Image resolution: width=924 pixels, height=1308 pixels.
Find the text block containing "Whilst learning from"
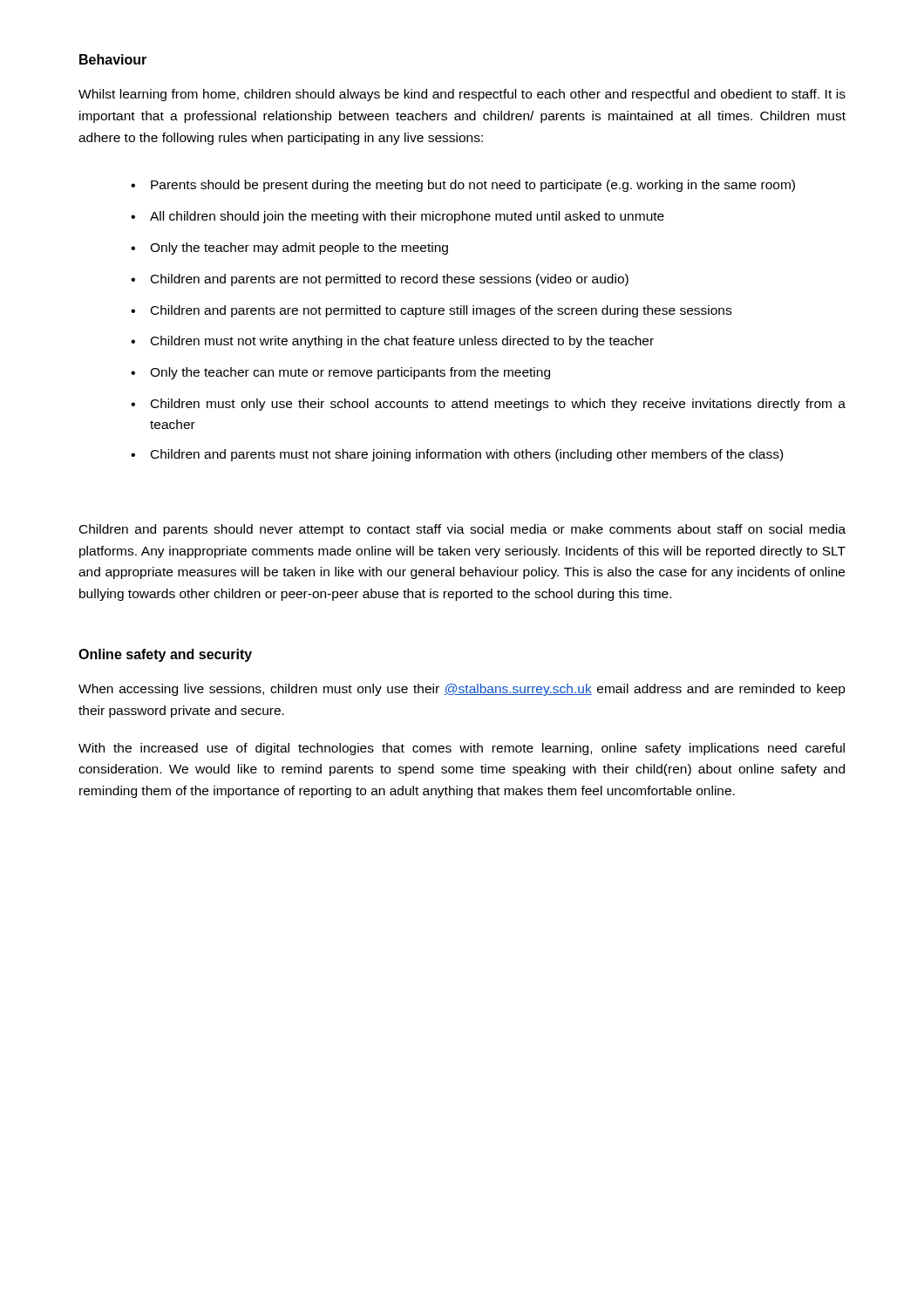(x=462, y=115)
